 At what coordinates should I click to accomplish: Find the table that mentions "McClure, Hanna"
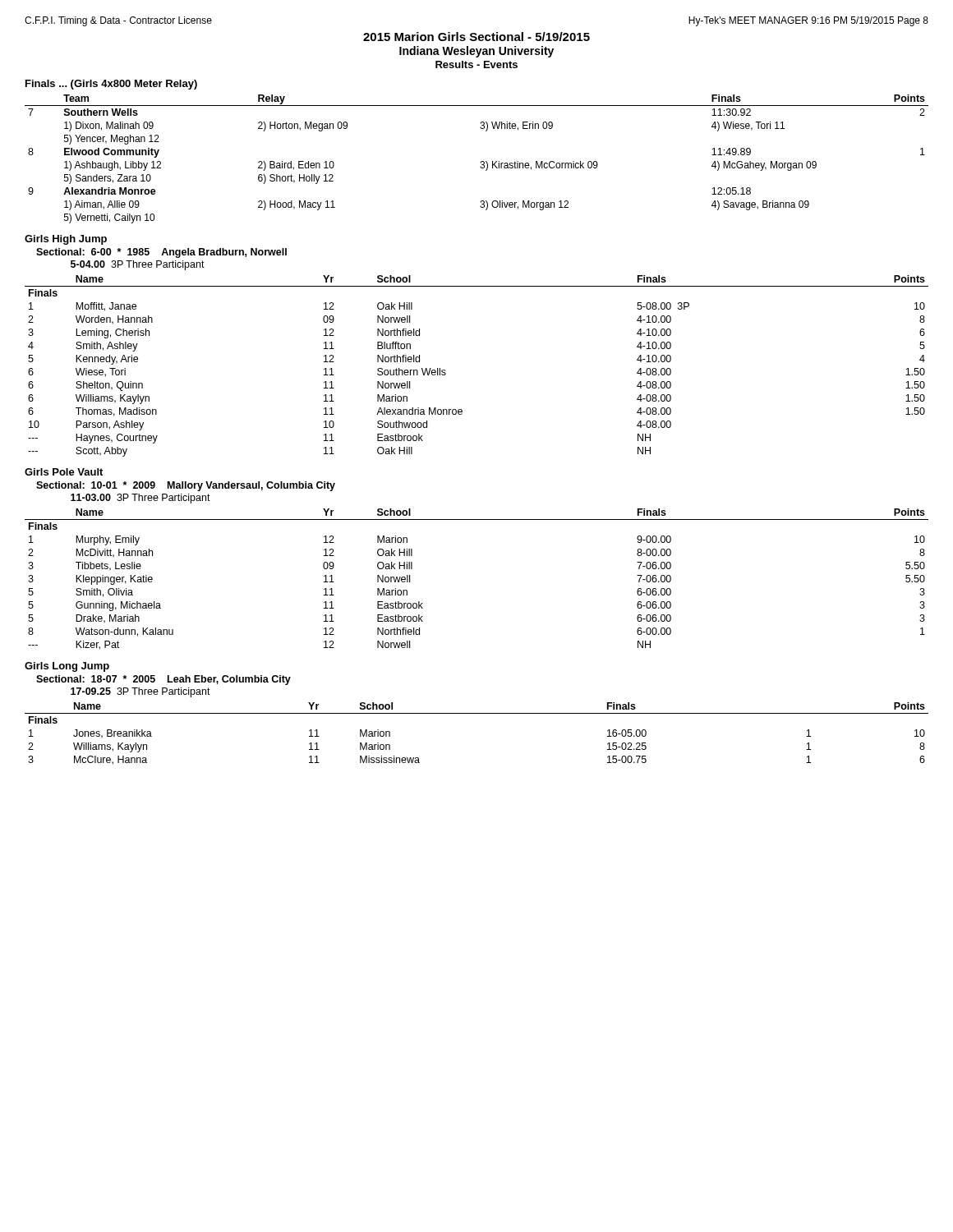pyautogui.click(x=476, y=733)
